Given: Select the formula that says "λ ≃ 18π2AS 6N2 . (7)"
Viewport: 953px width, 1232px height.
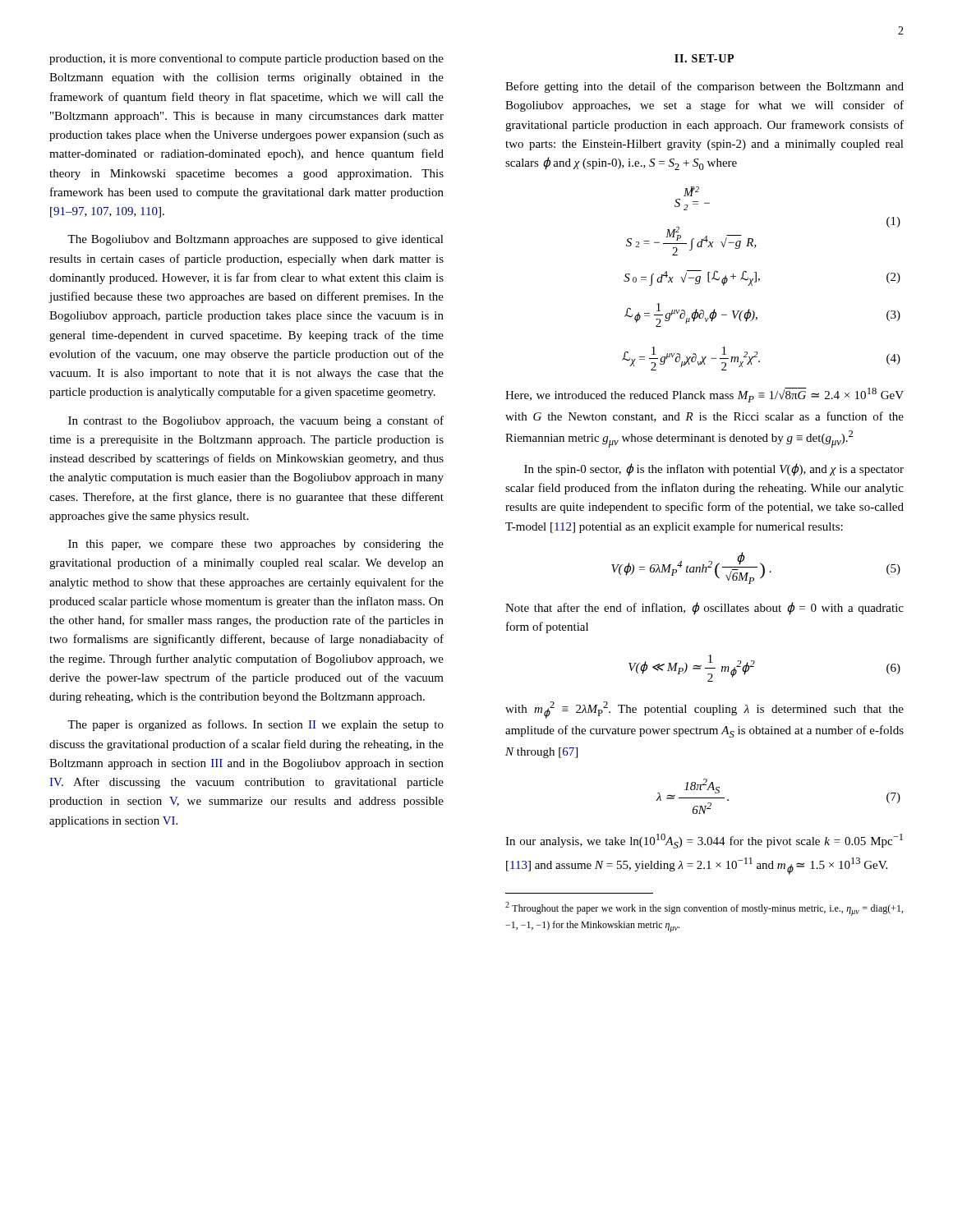Looking at the screenshot, I should point(705,797).
